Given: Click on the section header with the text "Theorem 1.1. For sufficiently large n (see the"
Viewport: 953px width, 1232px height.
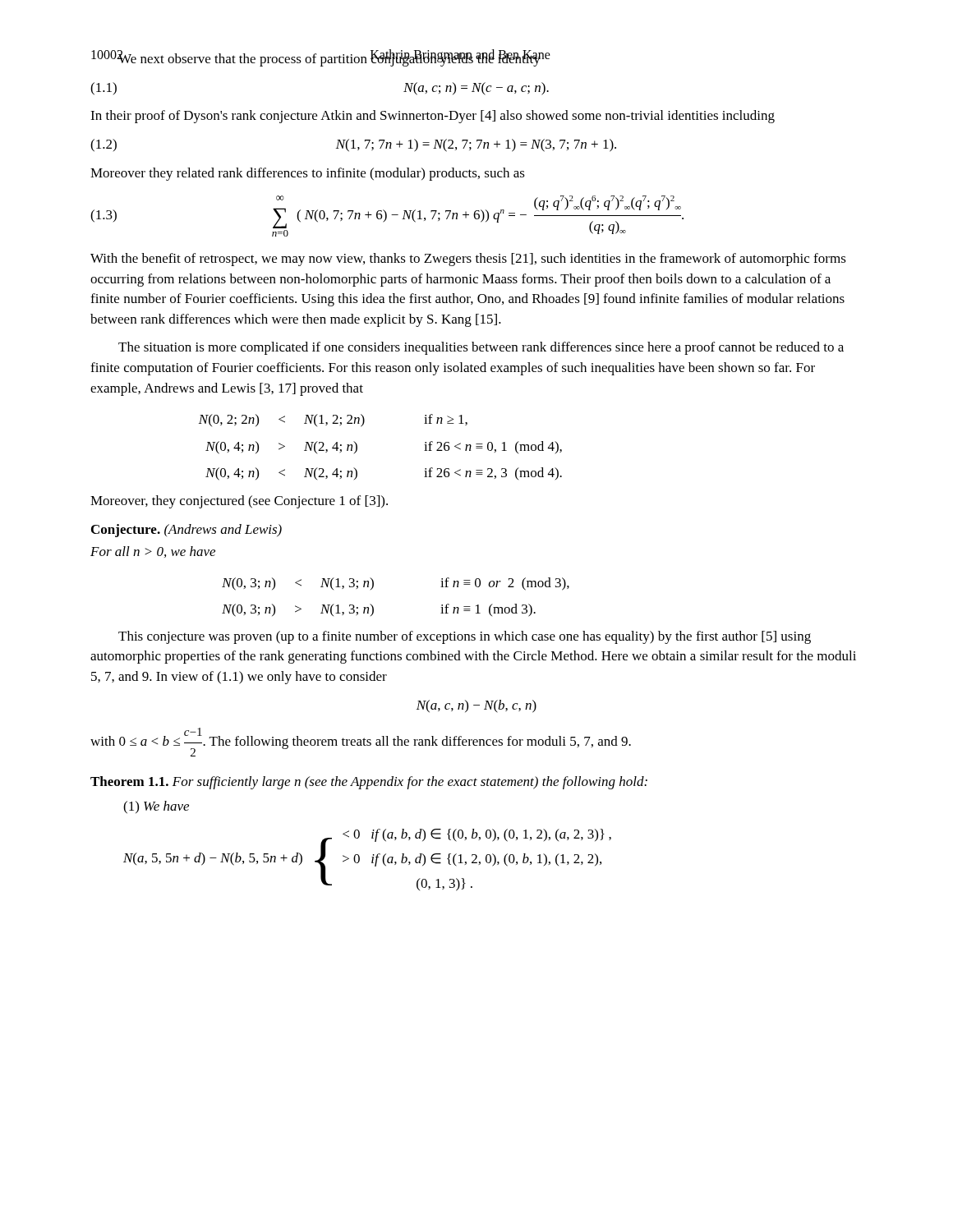Looking at the screenshot, I should tap(369, 781).
